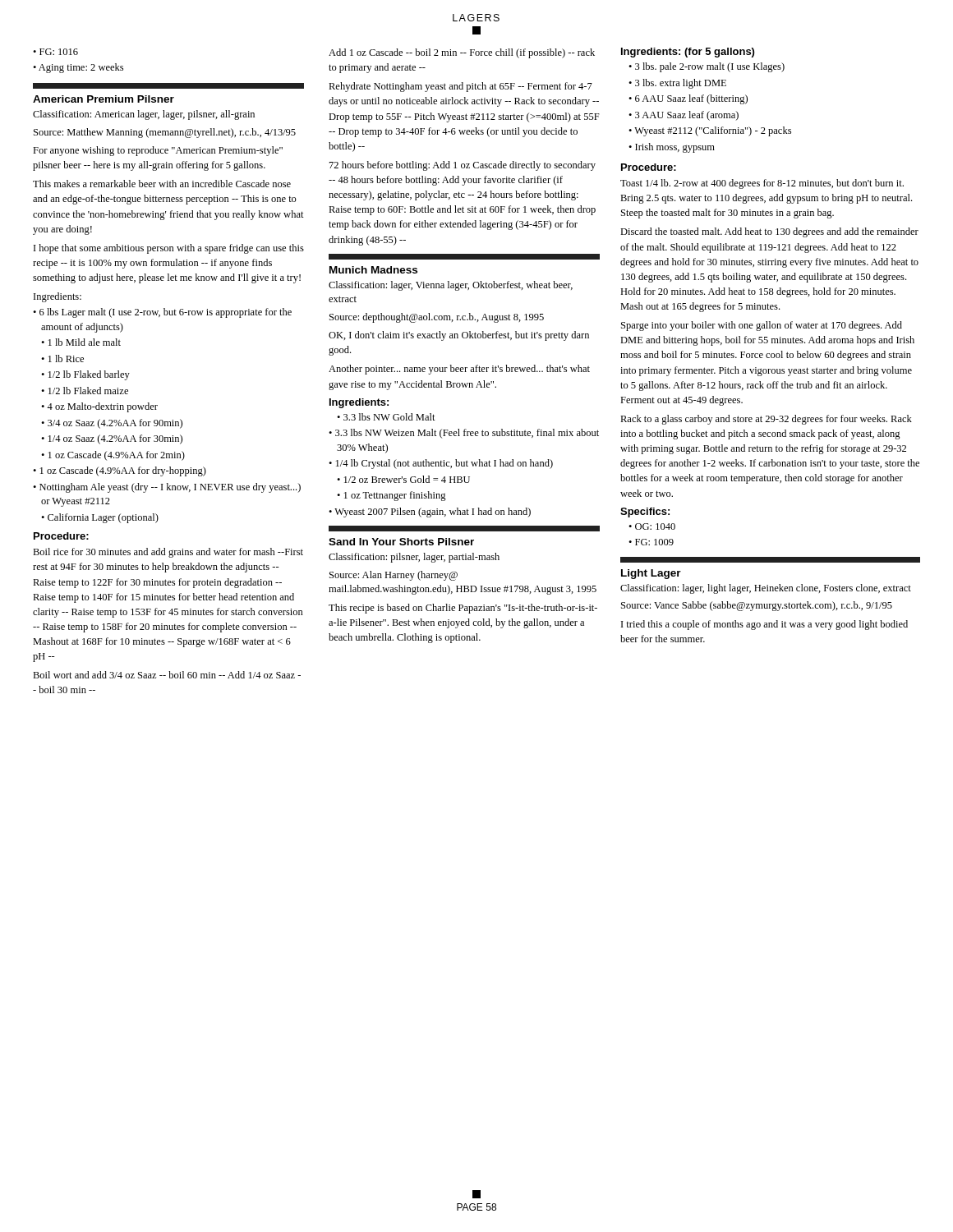Find "• OG: 1040" on this page
Viewport: 953px width, 1232px height.
[x=652, y=526]
